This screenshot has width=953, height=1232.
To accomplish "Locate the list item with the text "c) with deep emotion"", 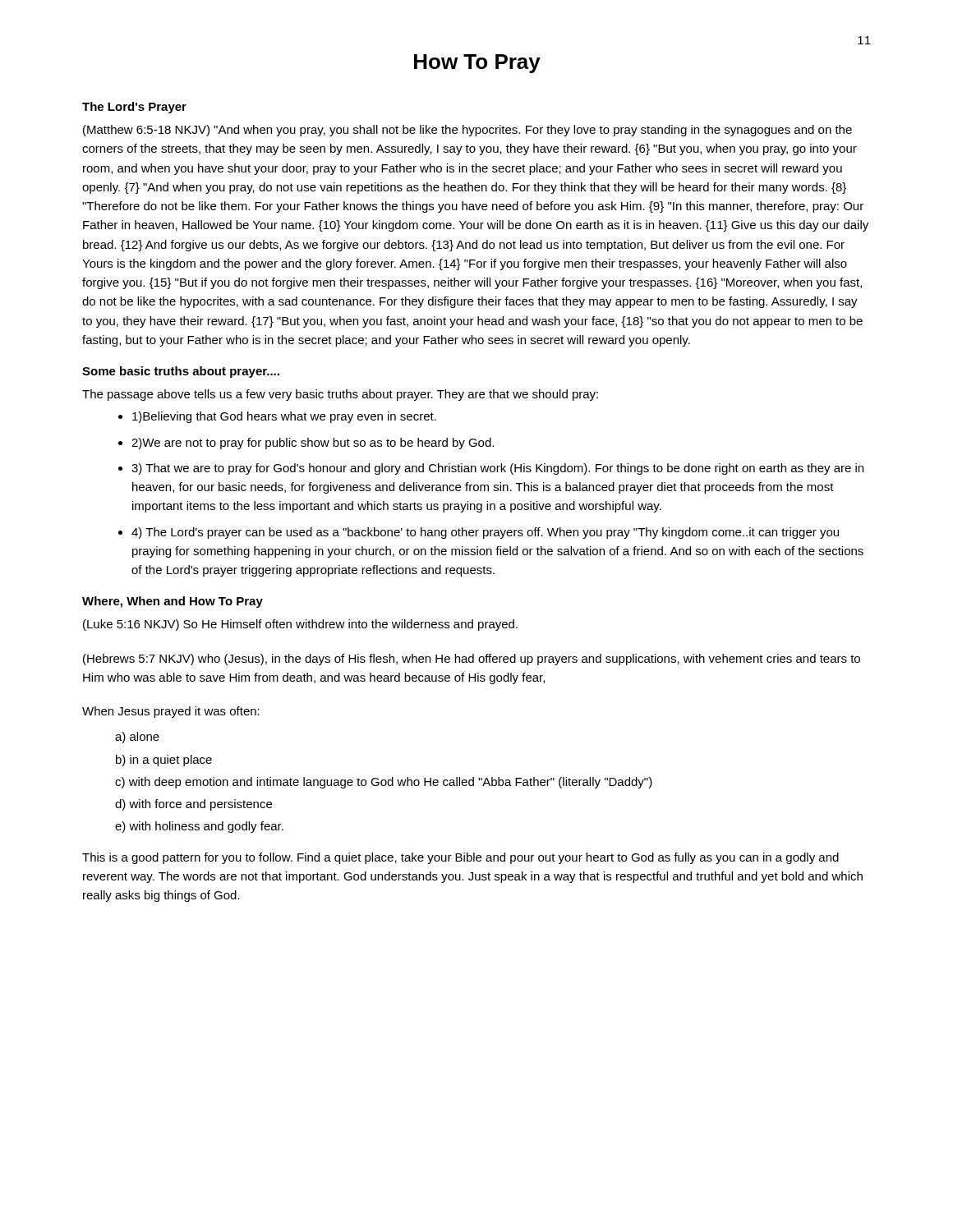I will 384,781.
